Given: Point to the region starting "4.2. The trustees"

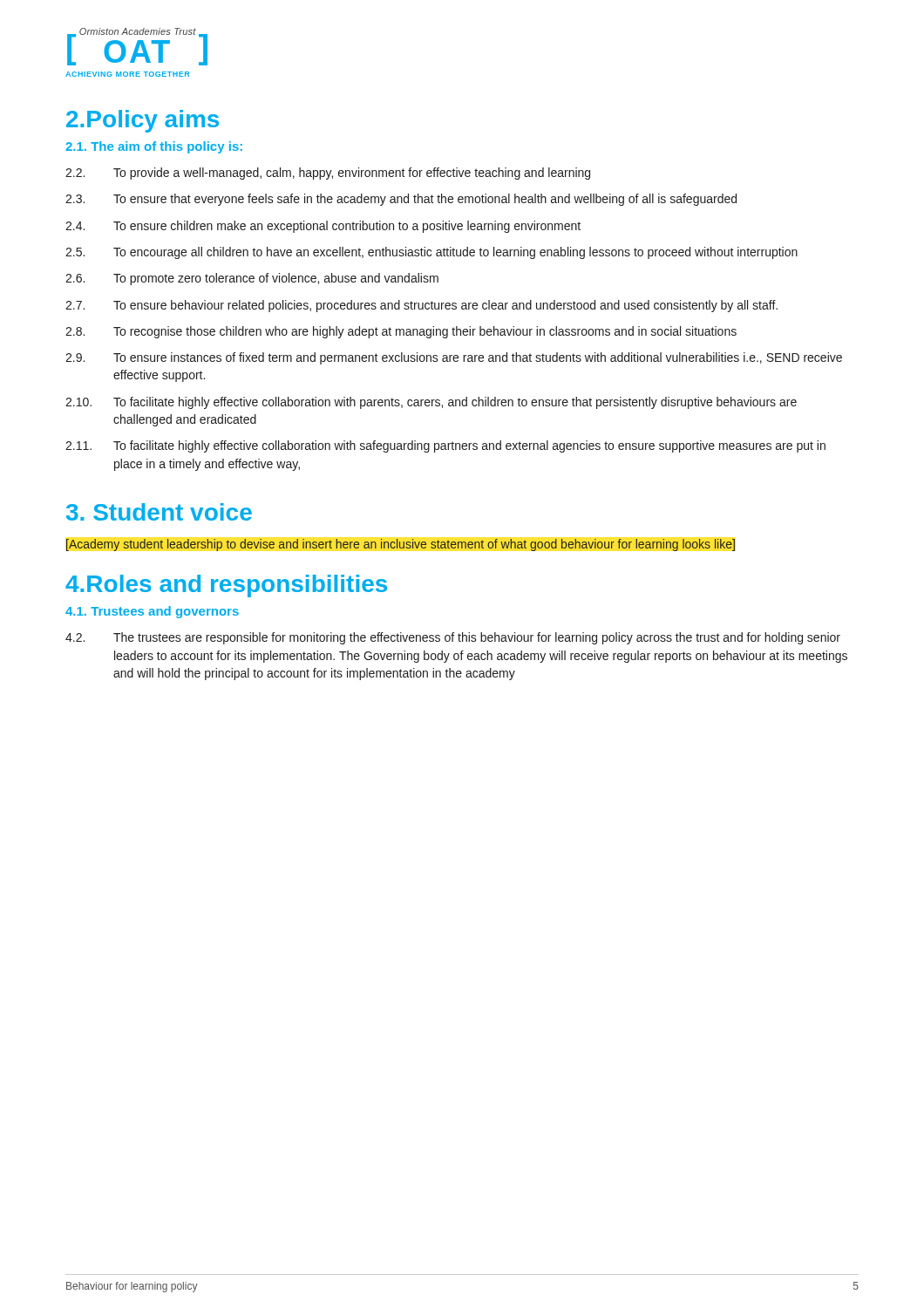Looking at the screenshot, I should (462, 655).
